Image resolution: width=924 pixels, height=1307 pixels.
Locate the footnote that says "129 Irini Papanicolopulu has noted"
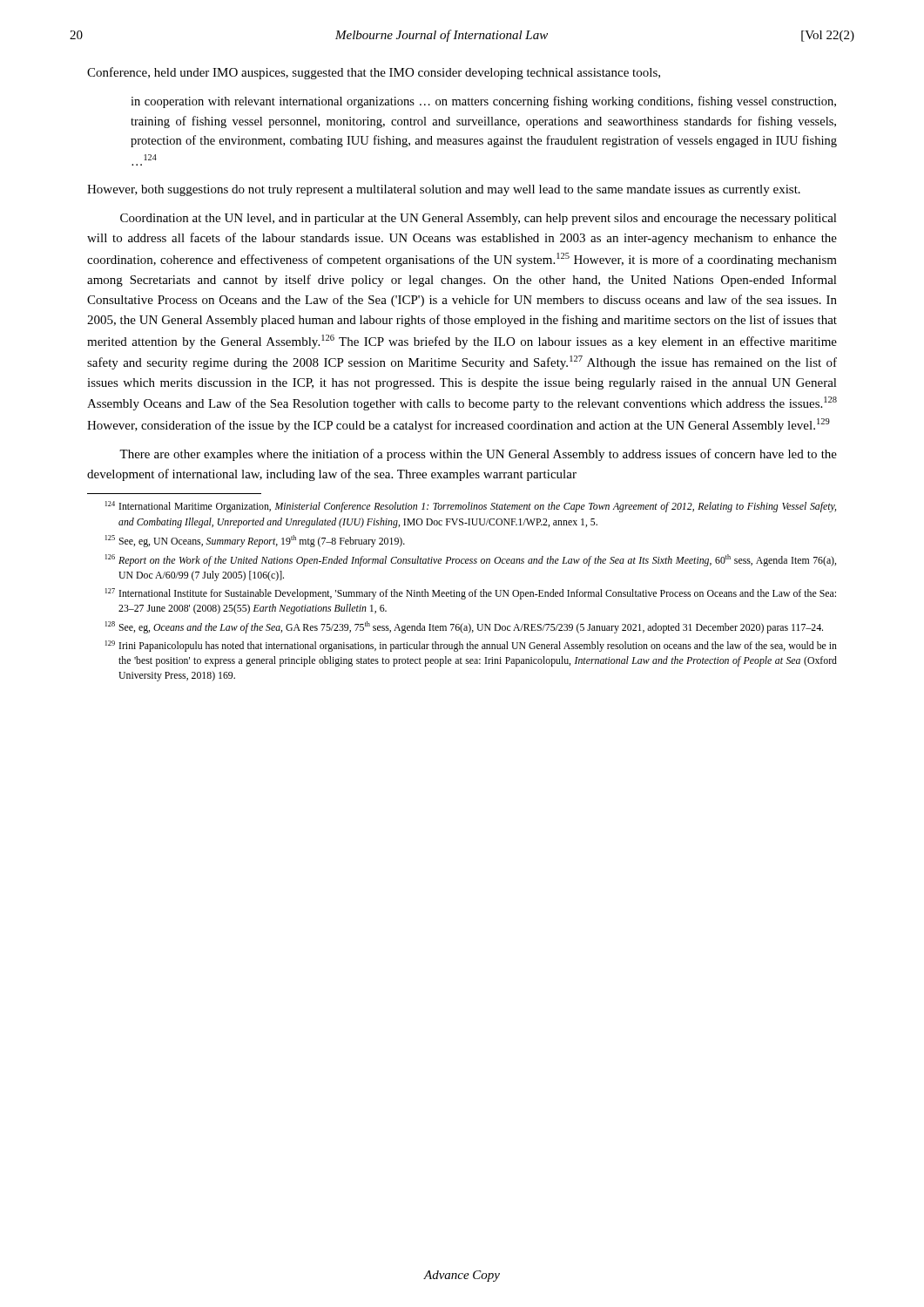point(462,661)
